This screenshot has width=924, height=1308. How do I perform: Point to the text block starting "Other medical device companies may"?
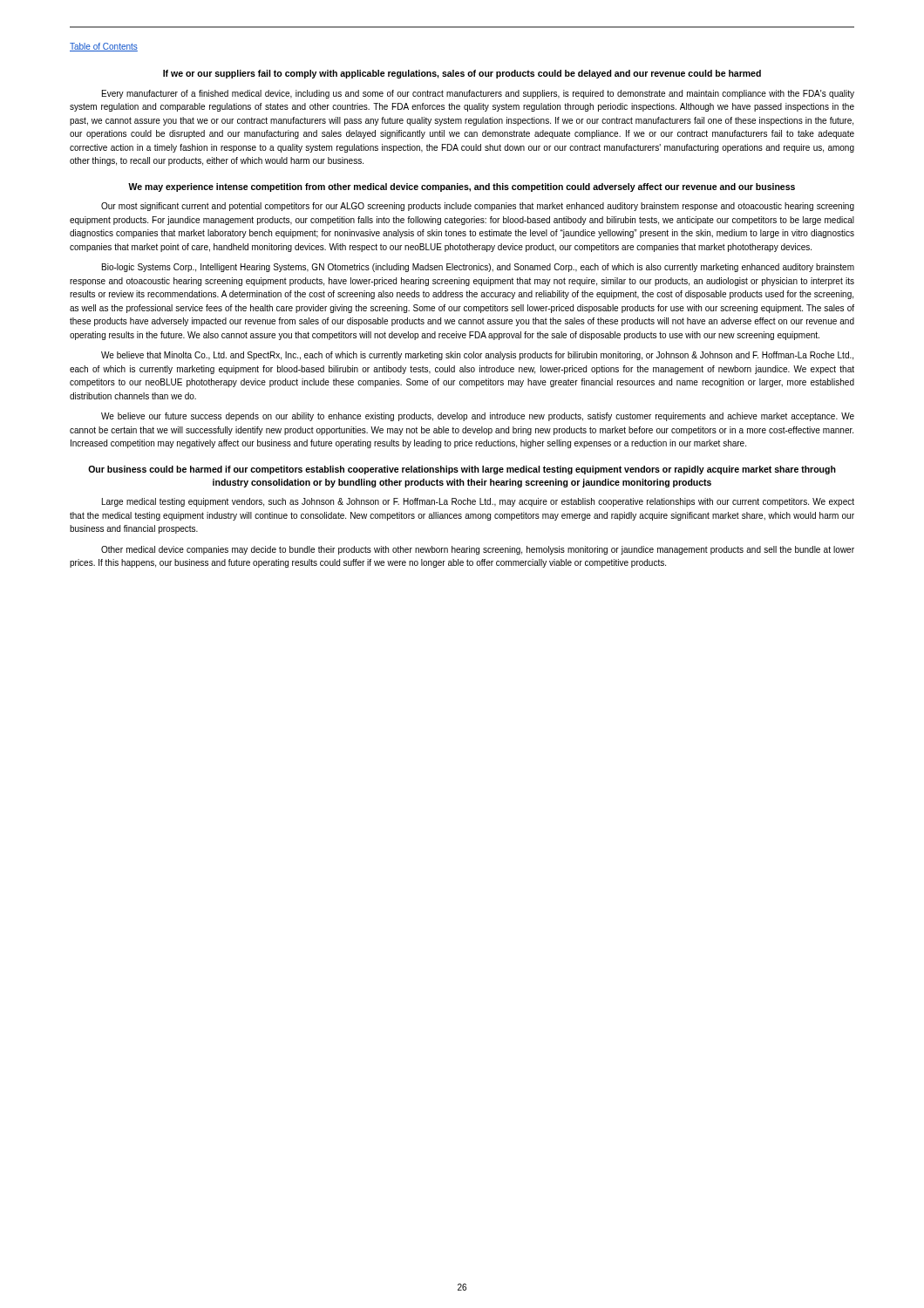[x=462, y=556]
